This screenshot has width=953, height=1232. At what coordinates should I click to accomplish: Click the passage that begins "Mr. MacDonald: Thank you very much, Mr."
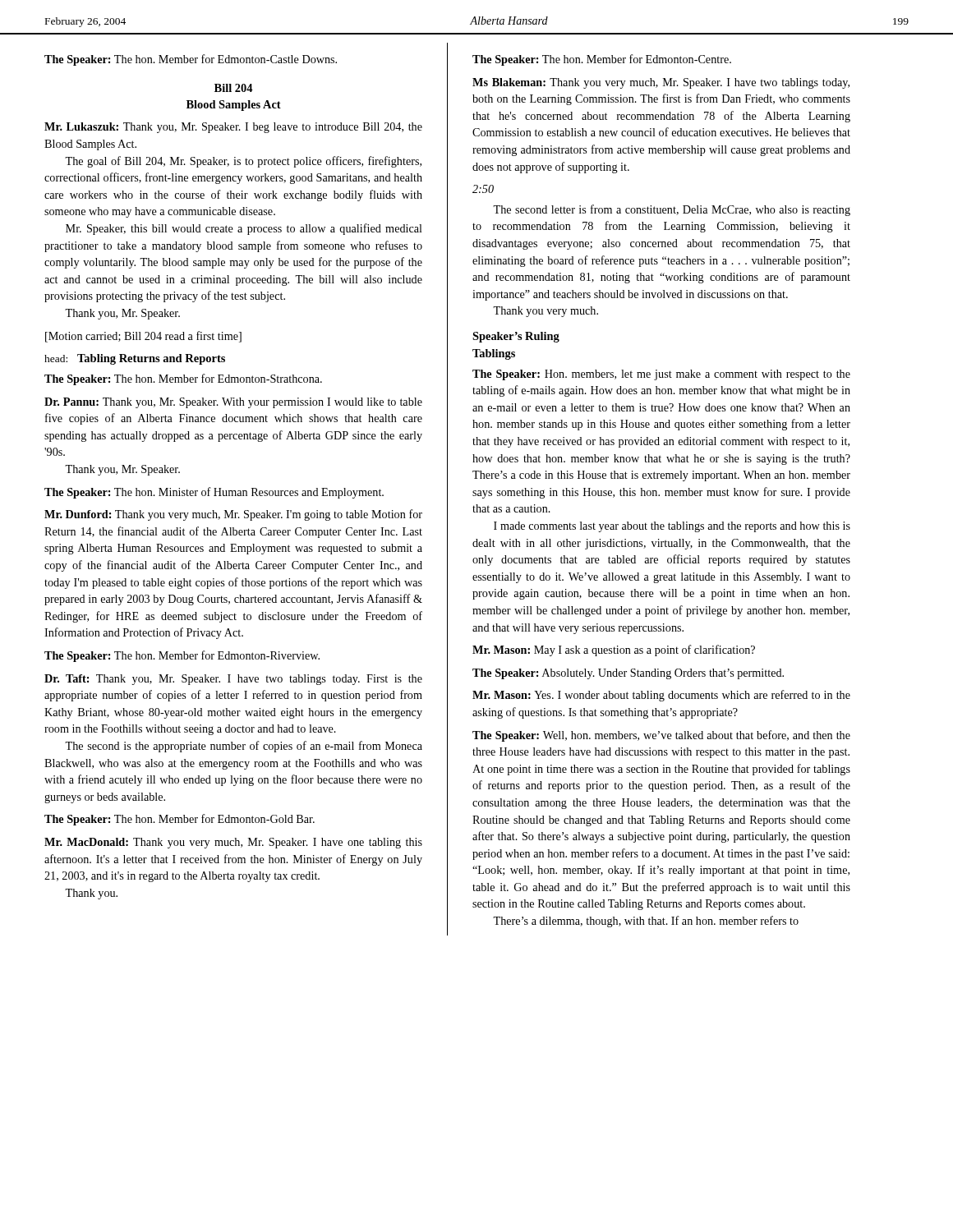[233, 867]
